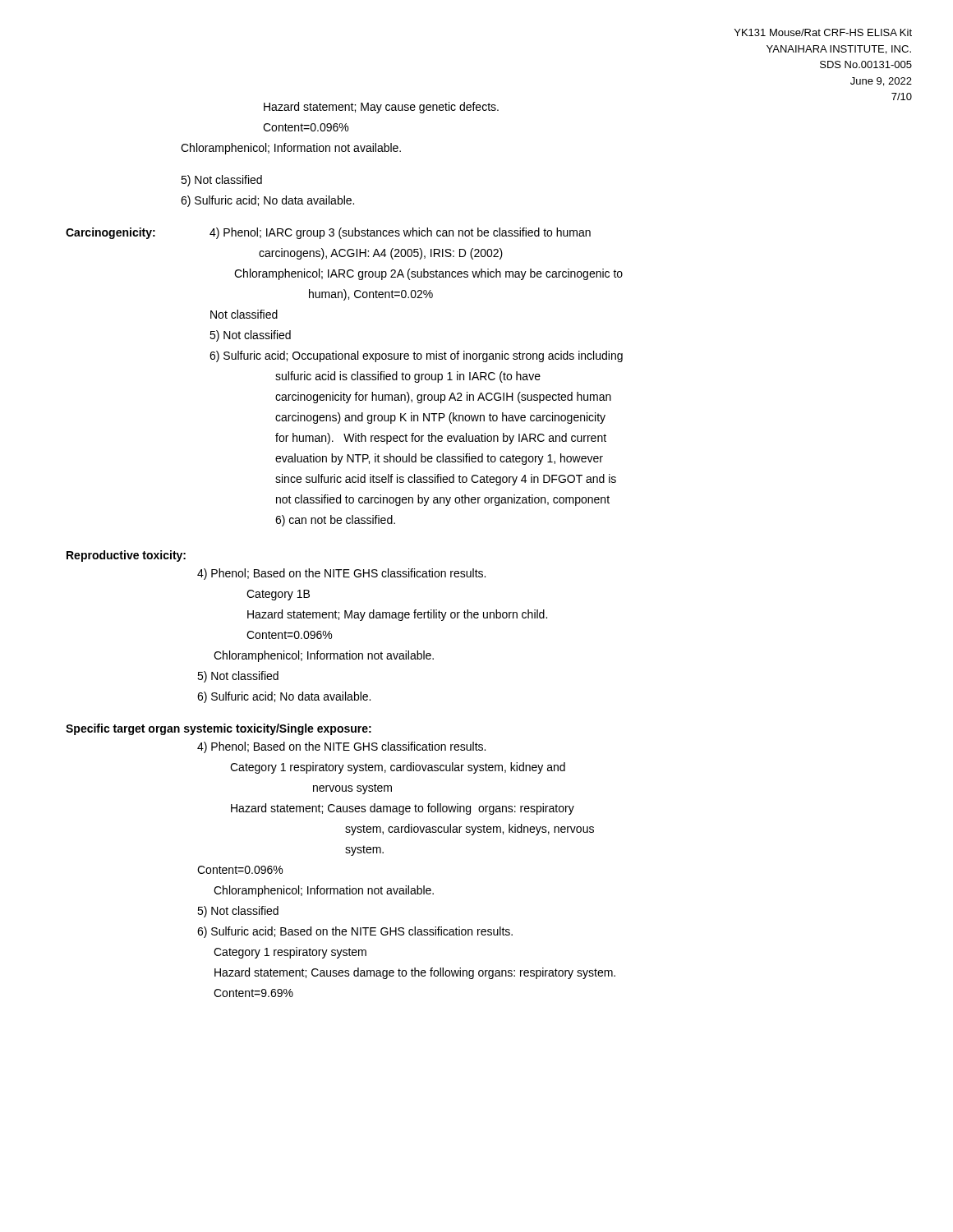Locate the block of text that opens with "Hazard statement; May cause genetic defects."
The width and height of the screenshot is (953, 1232).
[x=381, y=108]
